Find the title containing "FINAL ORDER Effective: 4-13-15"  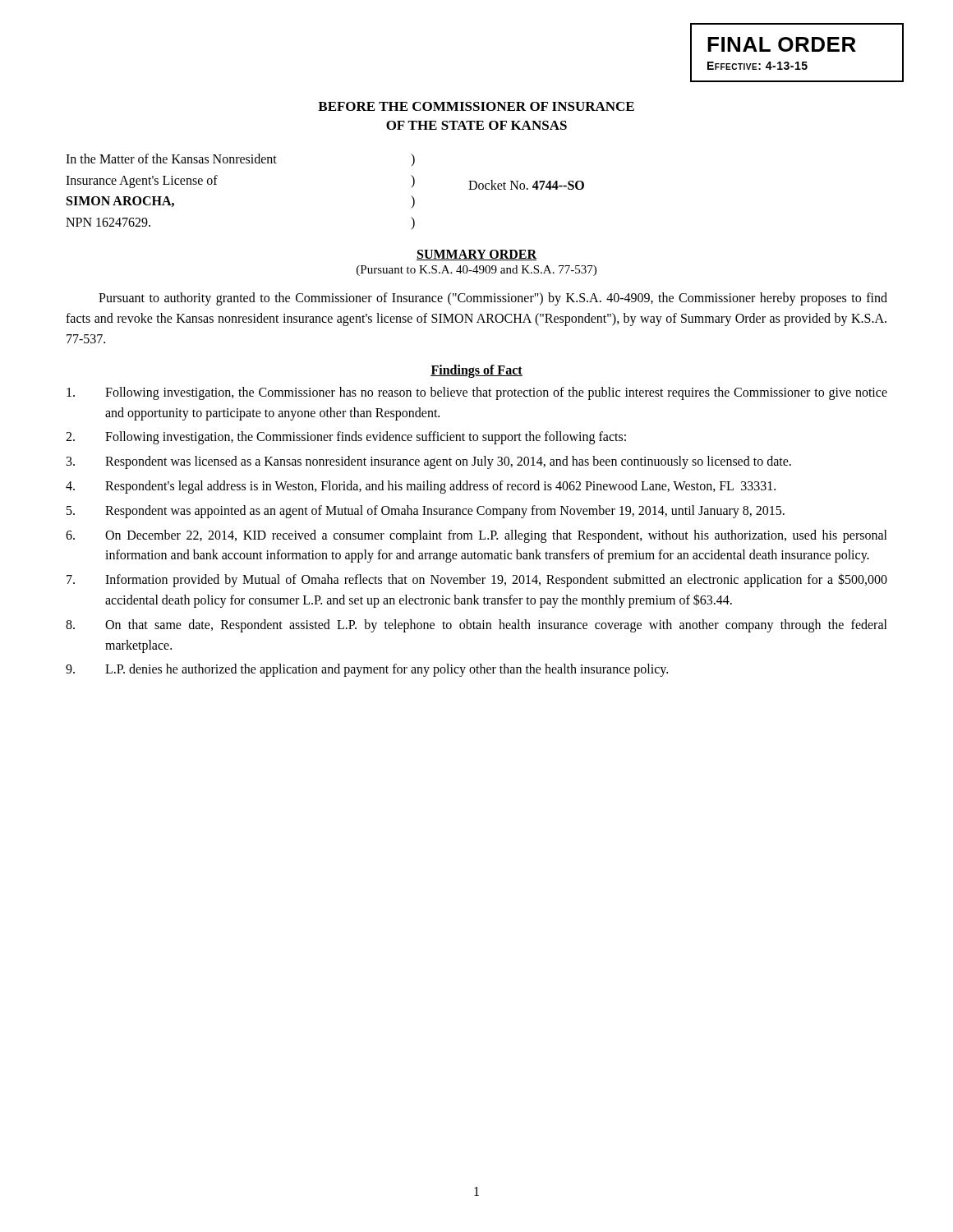[797, 52]
